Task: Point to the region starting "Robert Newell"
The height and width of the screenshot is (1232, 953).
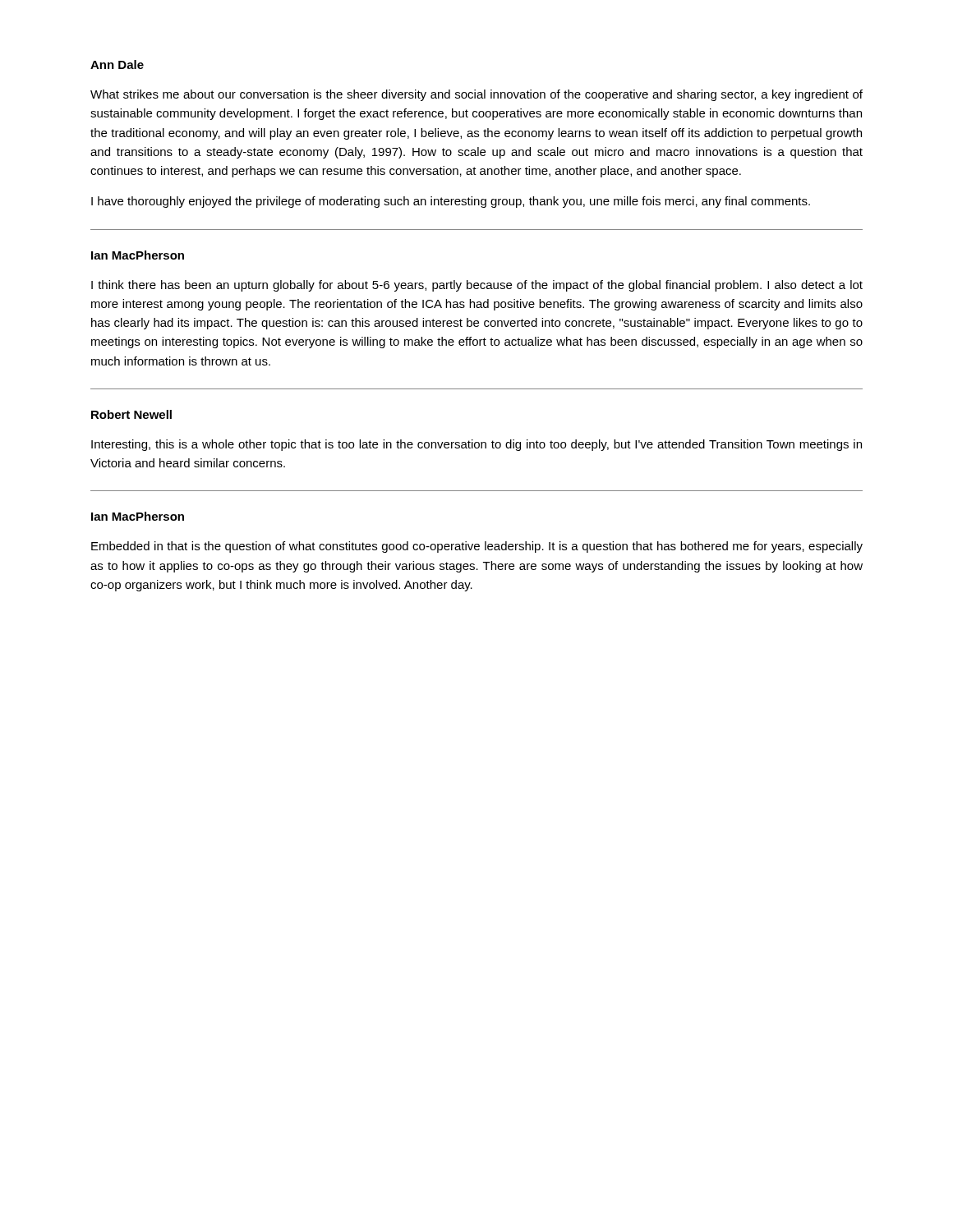Action: [131, 414]
